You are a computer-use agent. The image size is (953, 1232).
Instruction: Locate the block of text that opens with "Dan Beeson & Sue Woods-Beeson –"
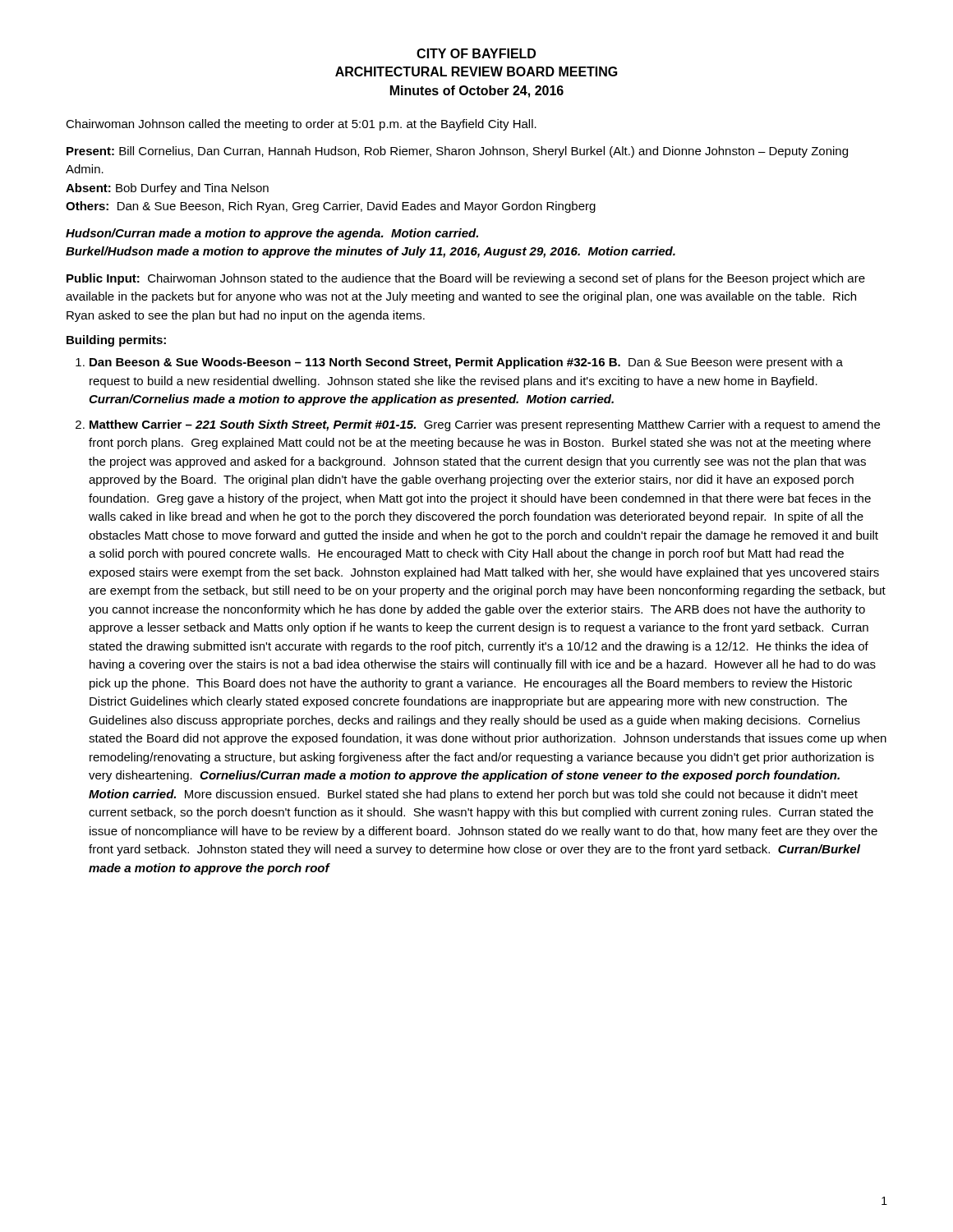(466, 380)
